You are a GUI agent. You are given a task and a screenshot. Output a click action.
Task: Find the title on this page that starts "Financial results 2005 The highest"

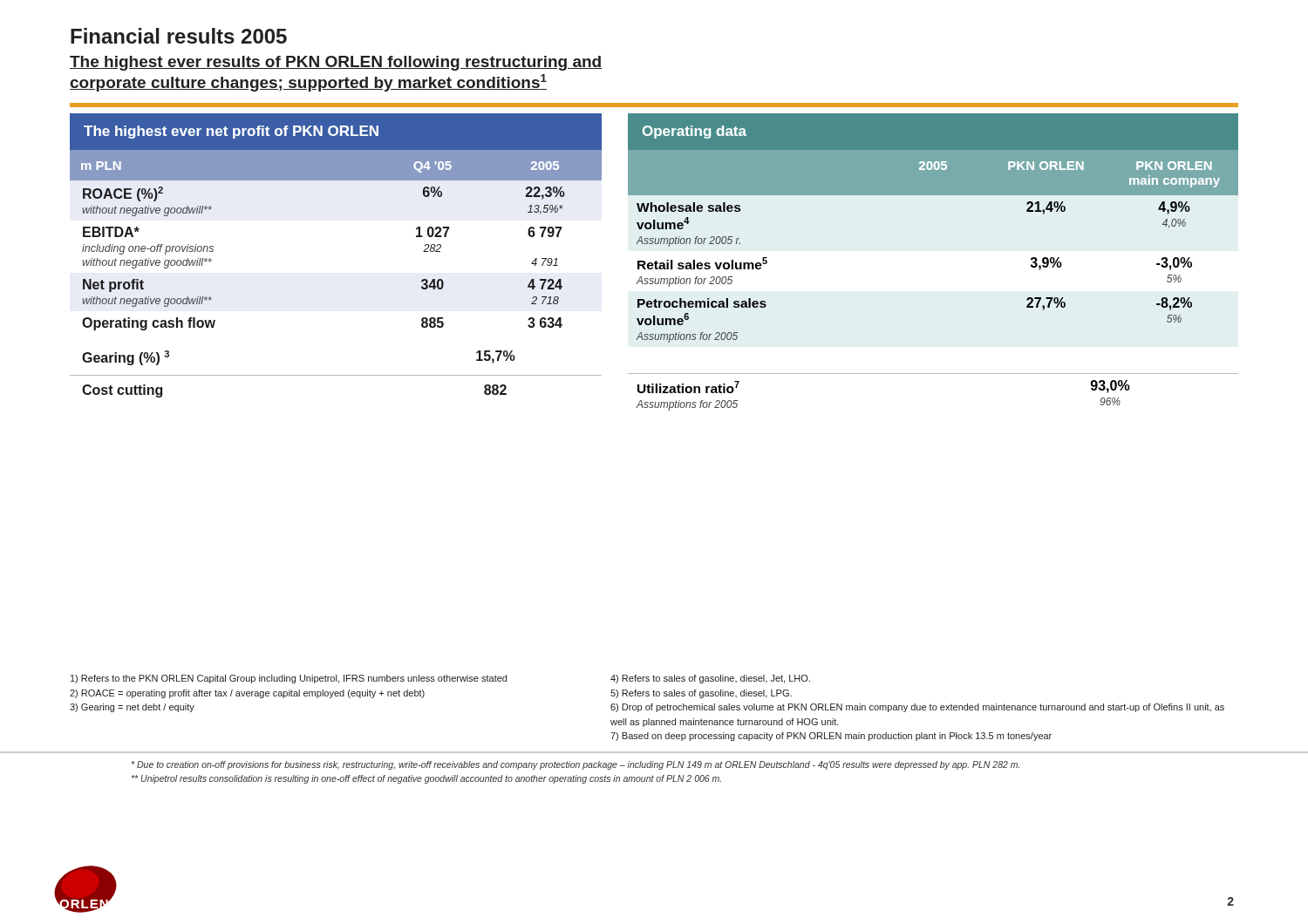[x=336, y=59]
